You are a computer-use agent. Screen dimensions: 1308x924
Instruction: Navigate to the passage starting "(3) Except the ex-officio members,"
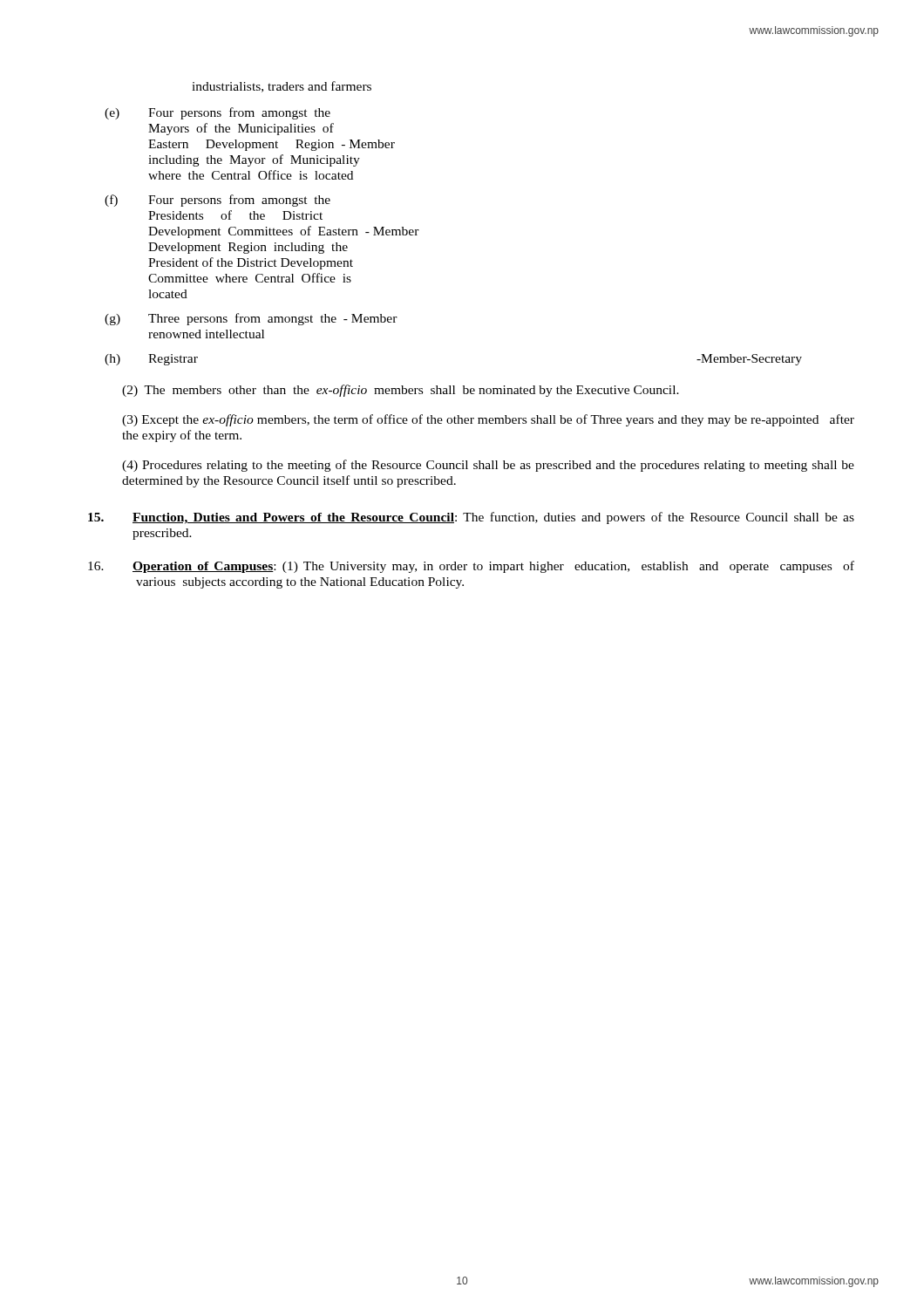[x=488, y=427]
